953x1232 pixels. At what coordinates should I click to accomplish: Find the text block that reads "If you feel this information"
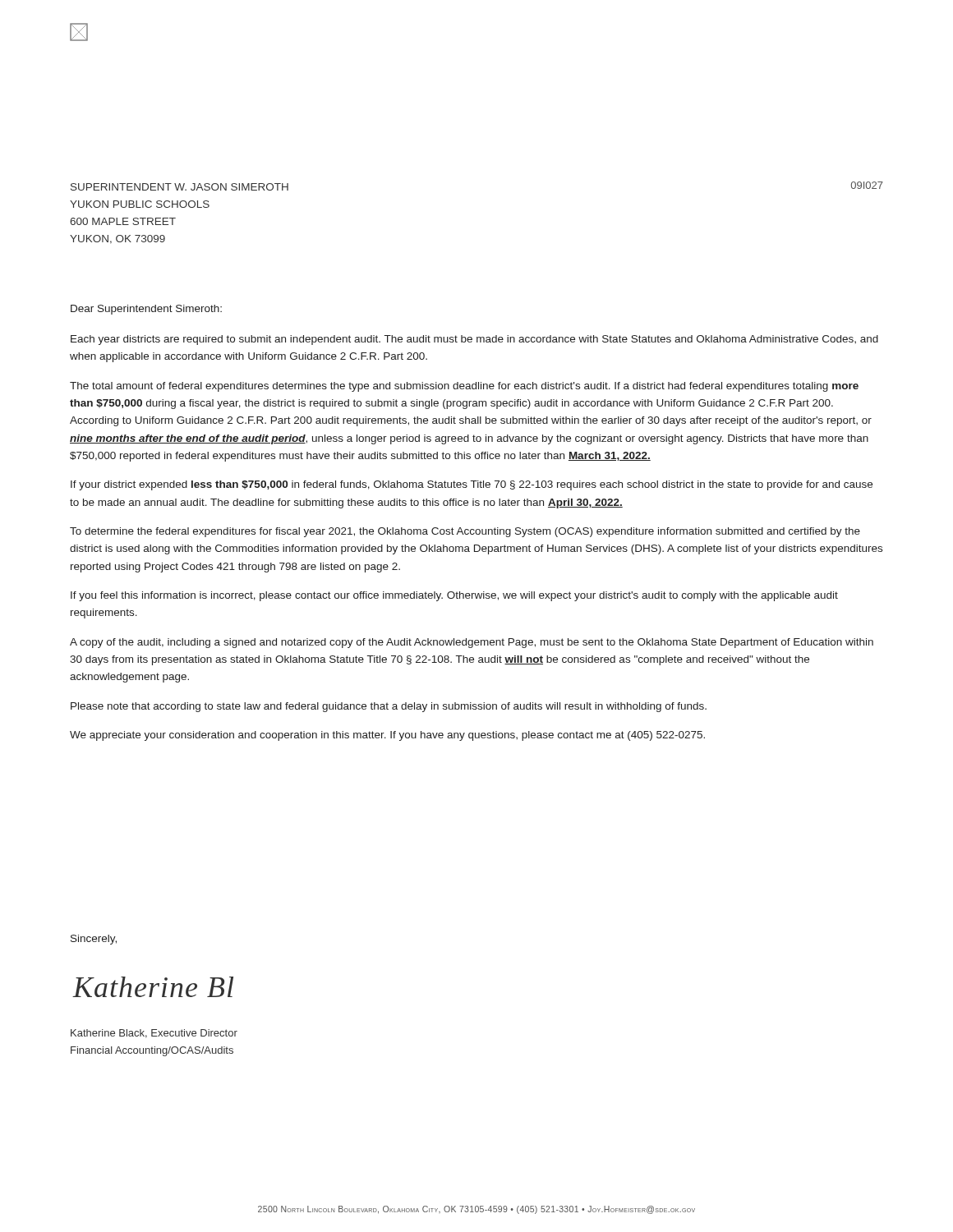(x=454, y=604)
